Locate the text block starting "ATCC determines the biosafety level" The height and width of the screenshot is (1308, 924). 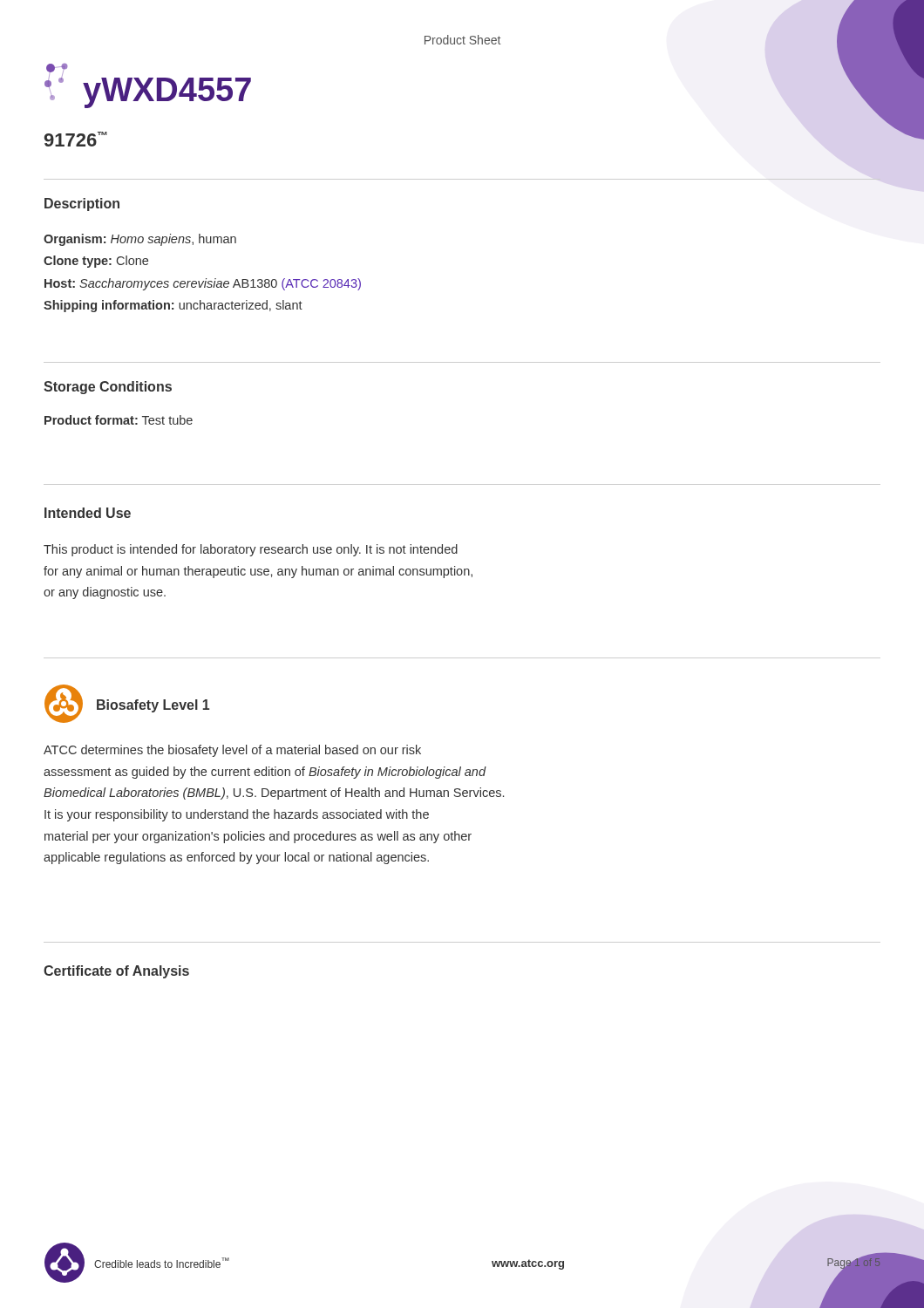274,804
